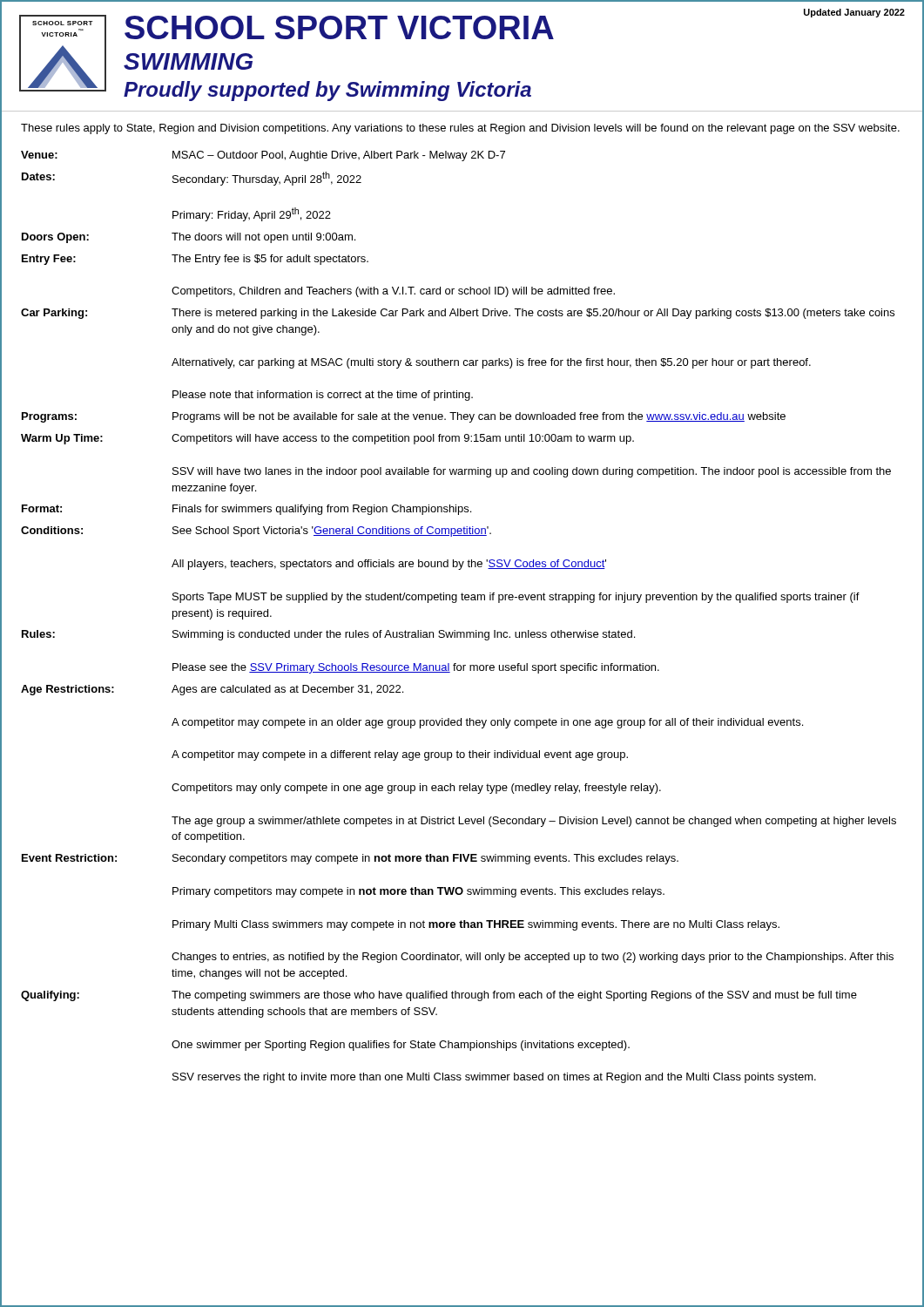Where is the passage that starts "Conditions: See School Sport Victoria's 'General"?
The image size is (924, 1307).
click(x=462, y=572)
